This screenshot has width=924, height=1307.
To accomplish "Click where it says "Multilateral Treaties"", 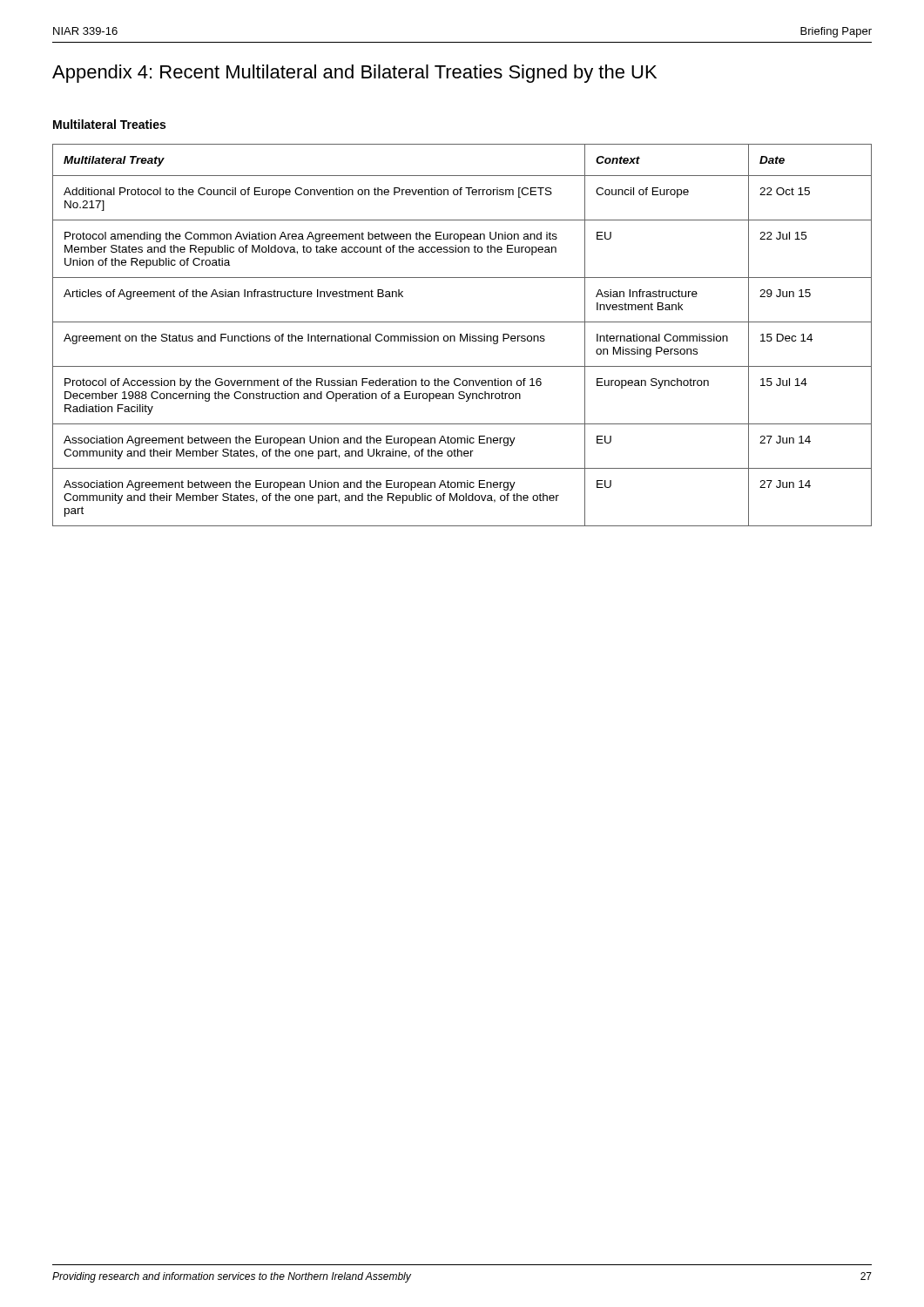I will click(x=109, y=125).
